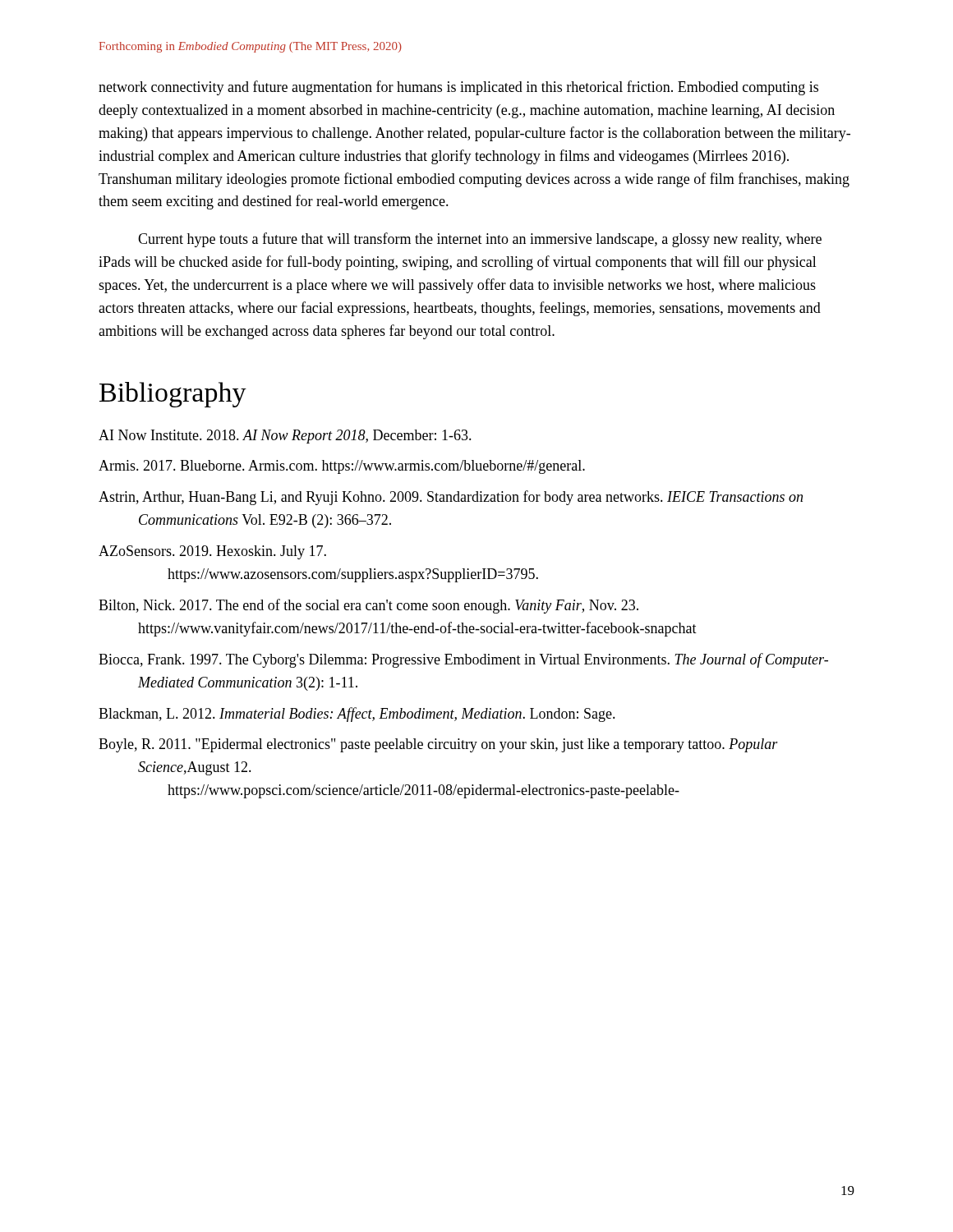Point to the block beginning "Boyle, R. 2011. "Epidermal"

click(x=438, y=745)
